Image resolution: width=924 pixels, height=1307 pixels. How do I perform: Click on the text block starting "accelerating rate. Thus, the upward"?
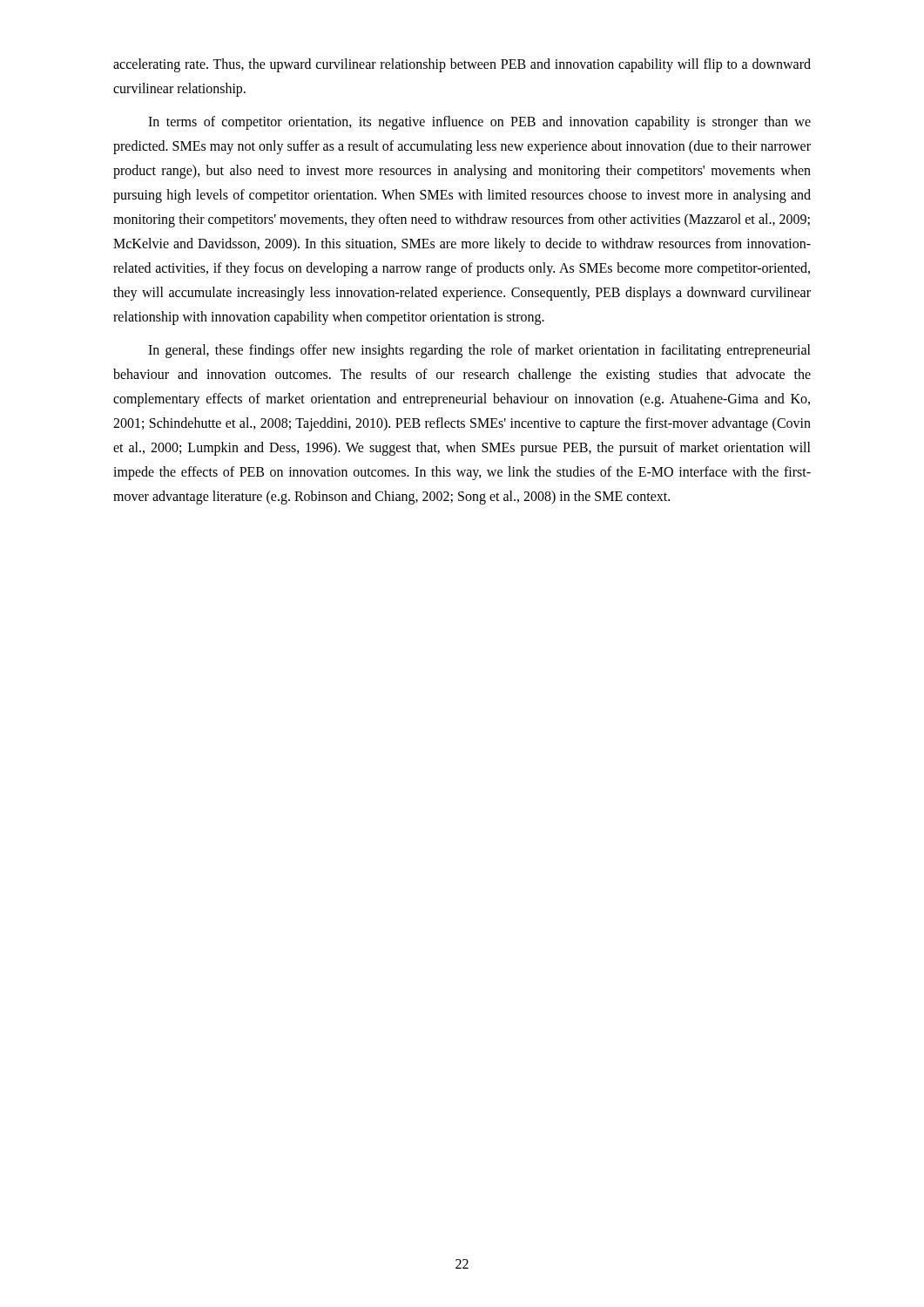pyautogui.click(x=462, y=77)
